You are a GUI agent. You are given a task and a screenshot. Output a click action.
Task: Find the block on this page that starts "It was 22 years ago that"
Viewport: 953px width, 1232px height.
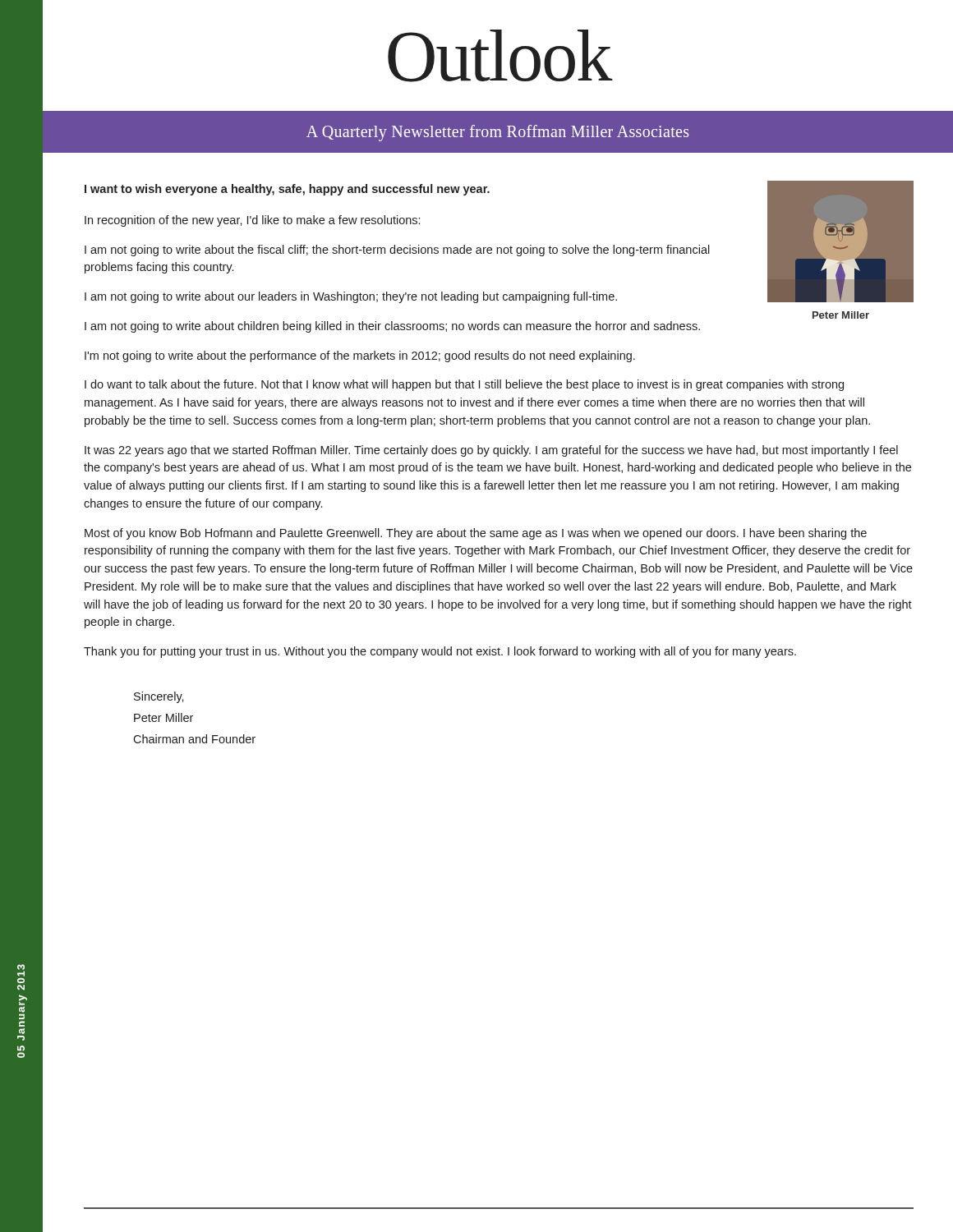(x=498, y=476)
